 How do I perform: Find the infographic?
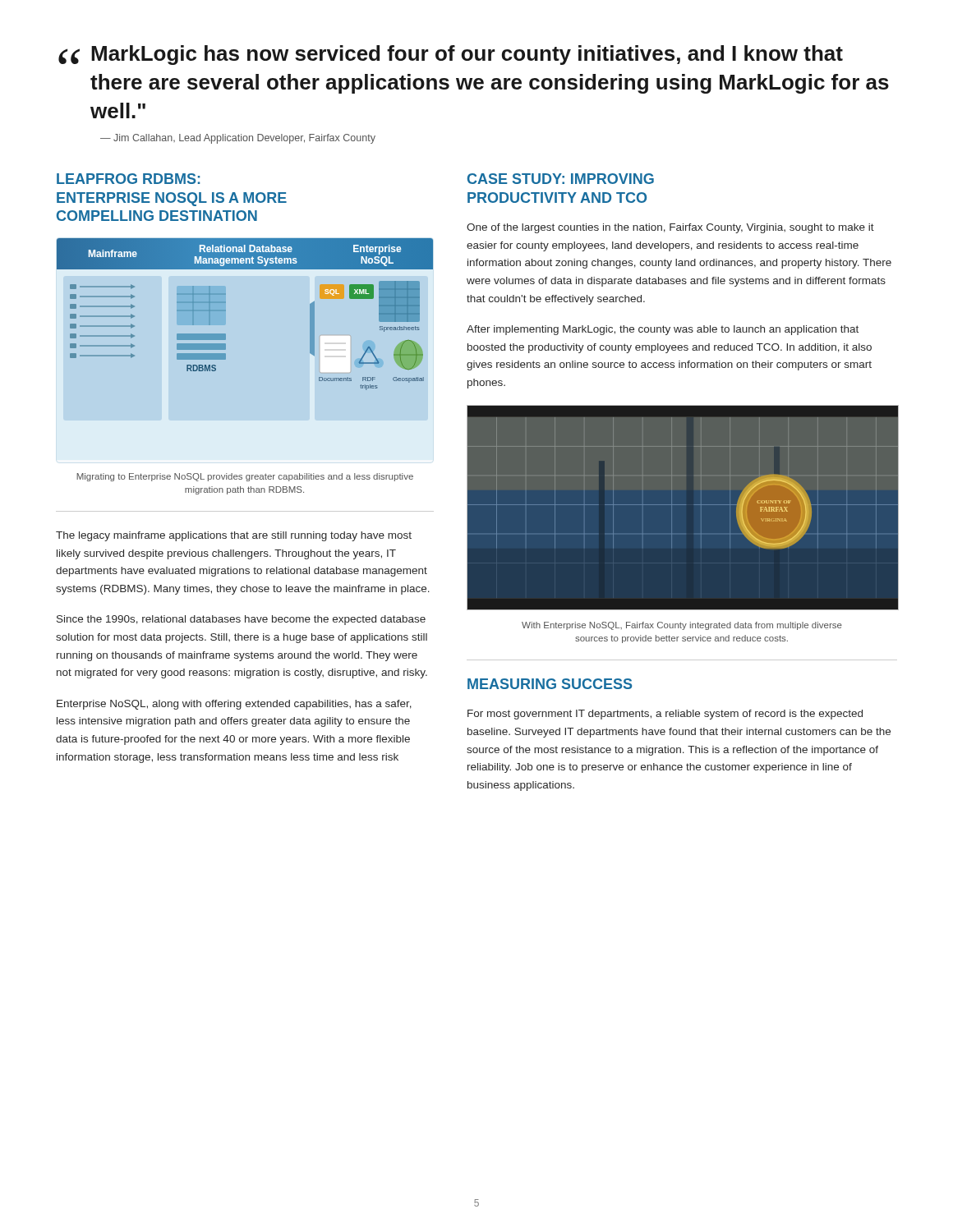[245, 350]
